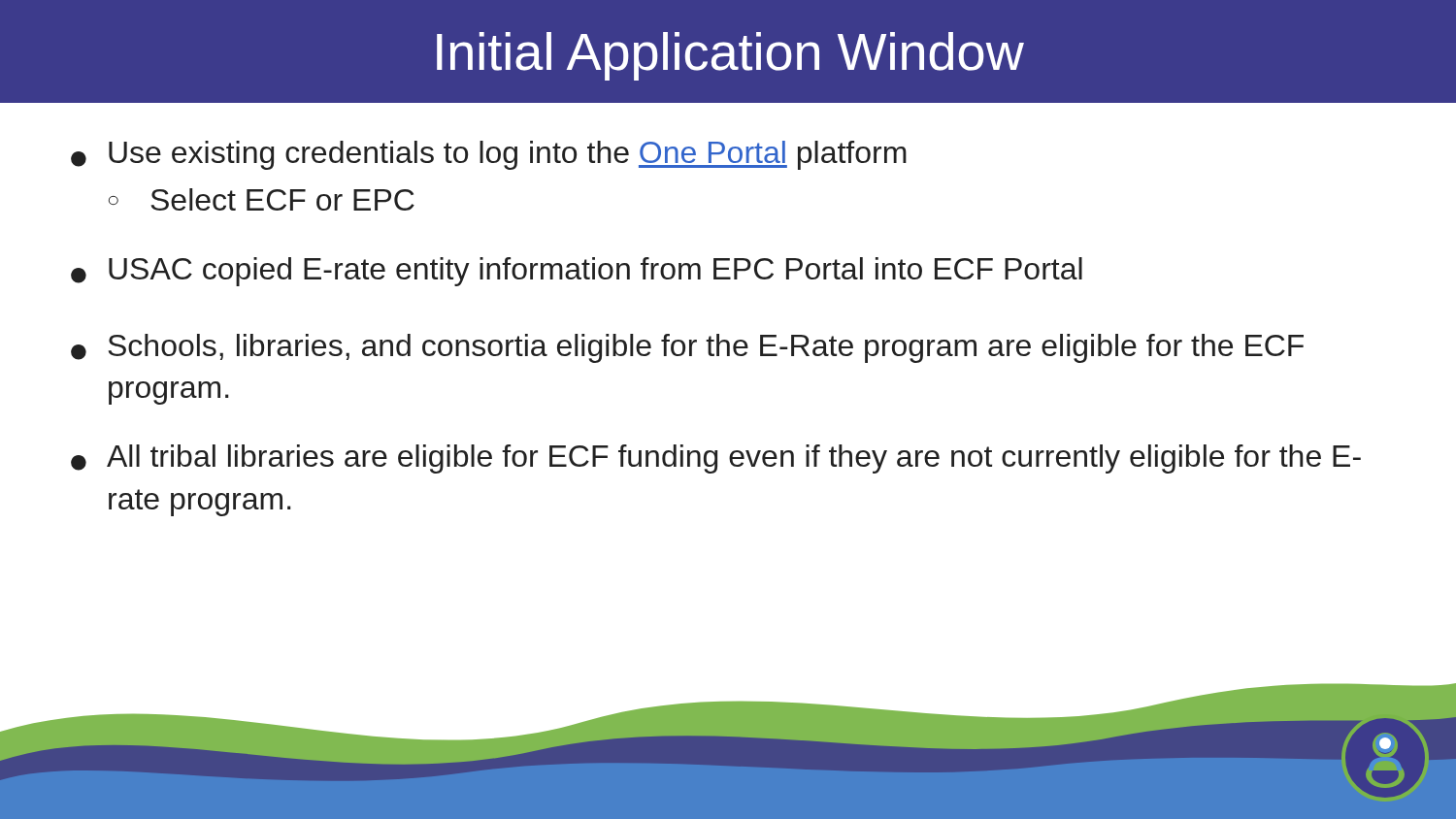Locate the block of text that opens with "● USAC copied"
1456x819 pixels.
[x=576, y=273]
